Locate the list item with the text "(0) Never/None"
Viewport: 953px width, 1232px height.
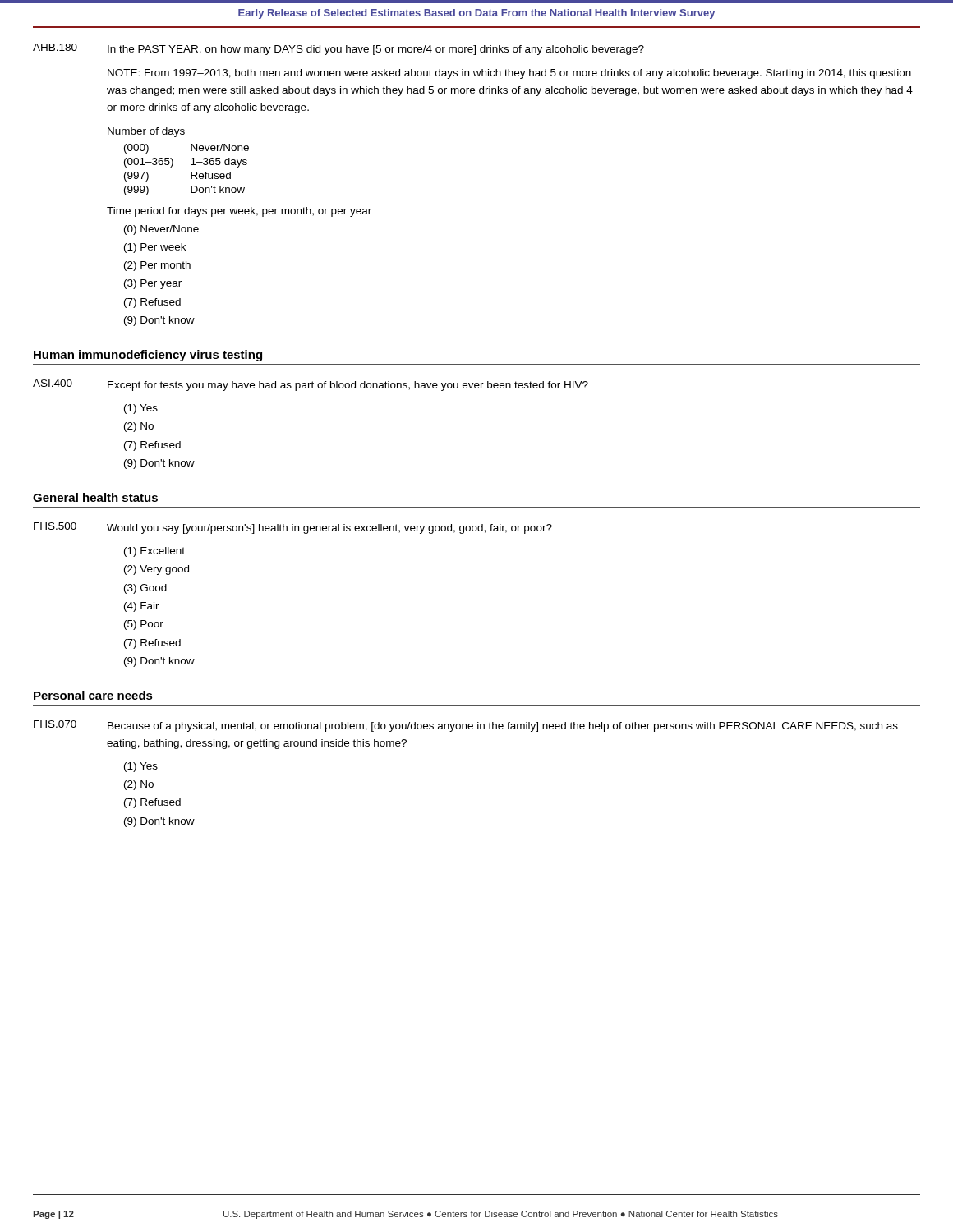click(161, 229)
